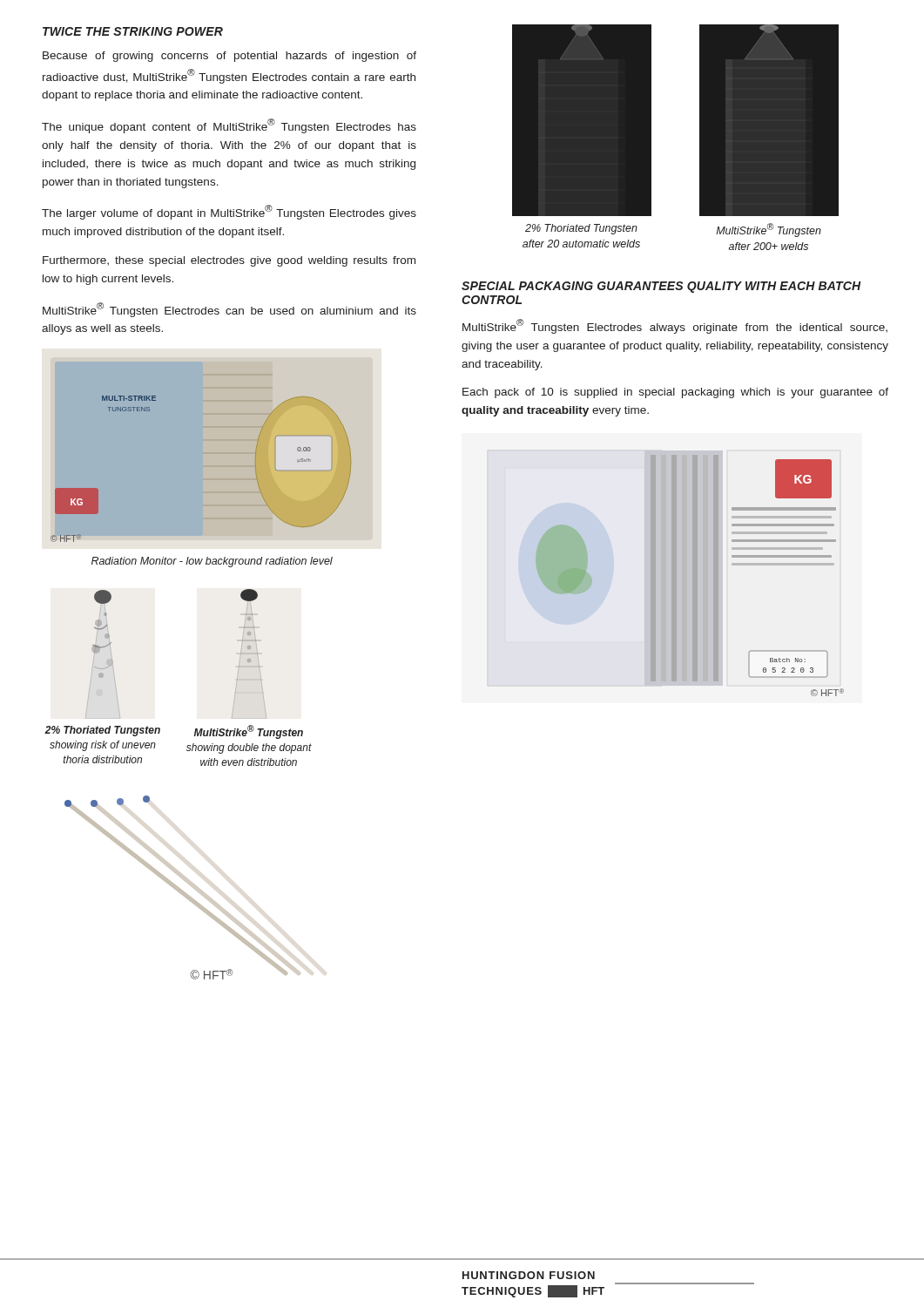The width and height of the screenshot is (924, 1307).
Task: Point to the caption beginning "2% Thoriated Tungsten showing risk of"
Action: (103, 745)
